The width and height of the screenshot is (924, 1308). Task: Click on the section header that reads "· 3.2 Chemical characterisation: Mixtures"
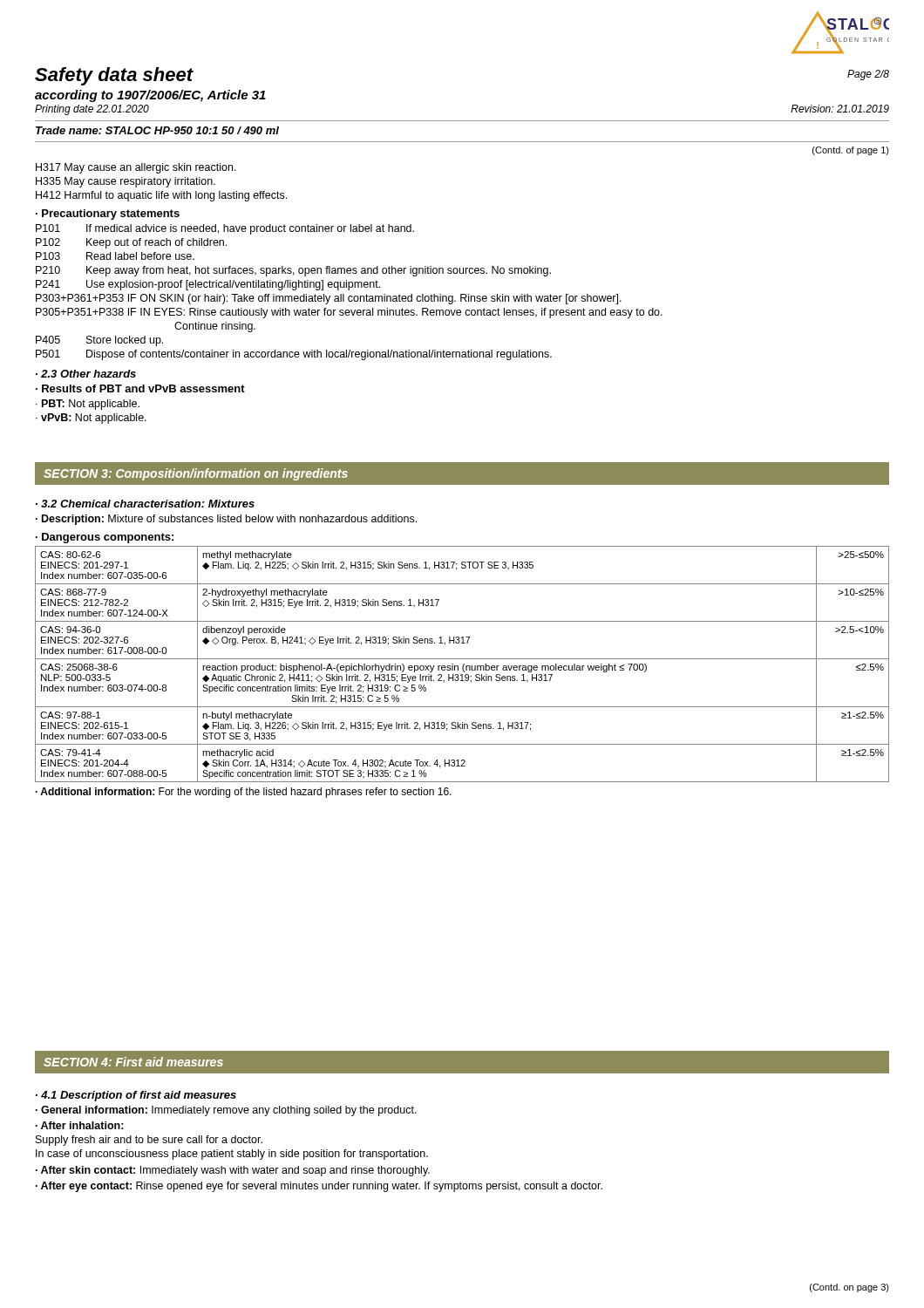[x=145, y=504]
